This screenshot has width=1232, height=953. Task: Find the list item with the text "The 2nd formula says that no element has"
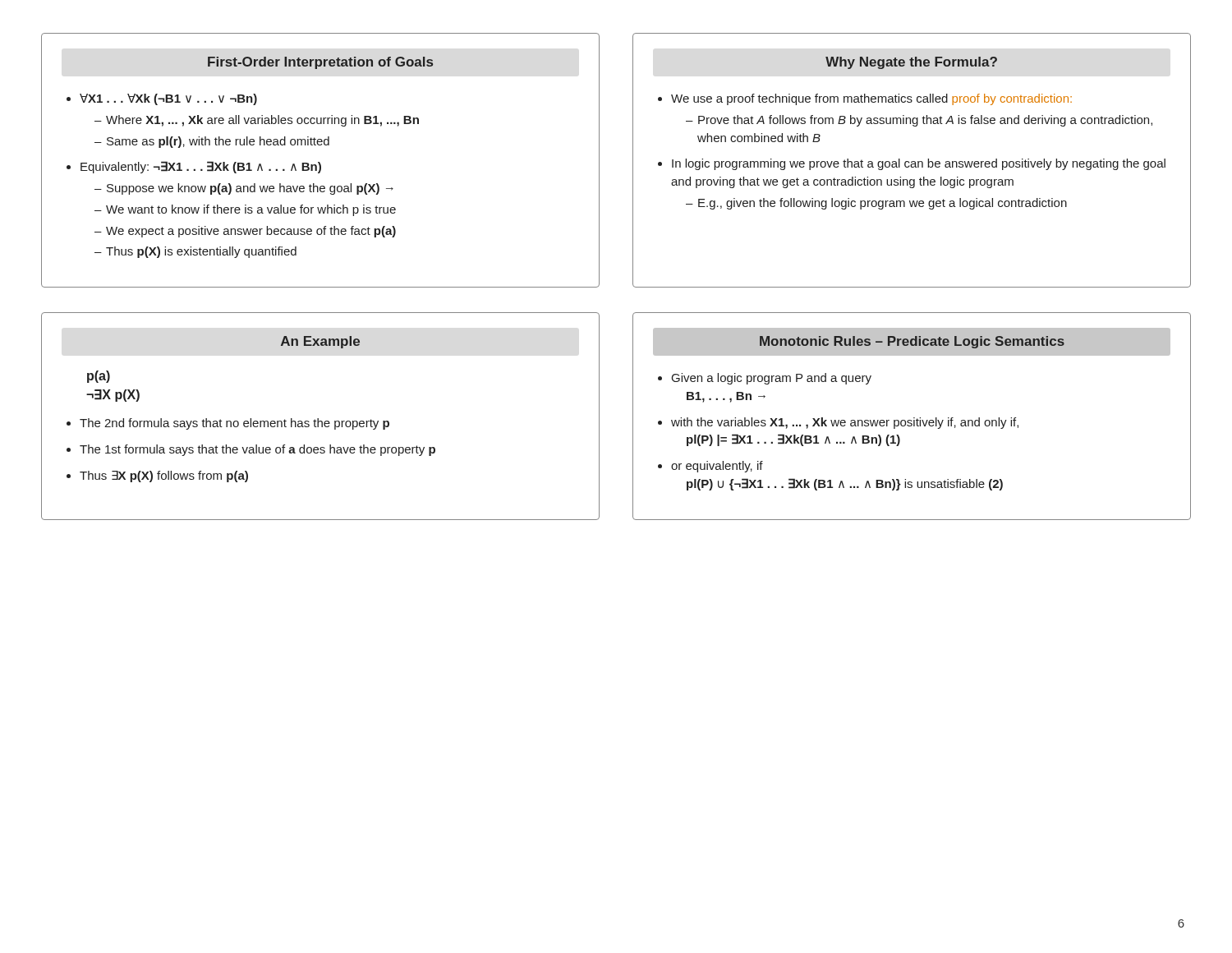click(235, 423)
